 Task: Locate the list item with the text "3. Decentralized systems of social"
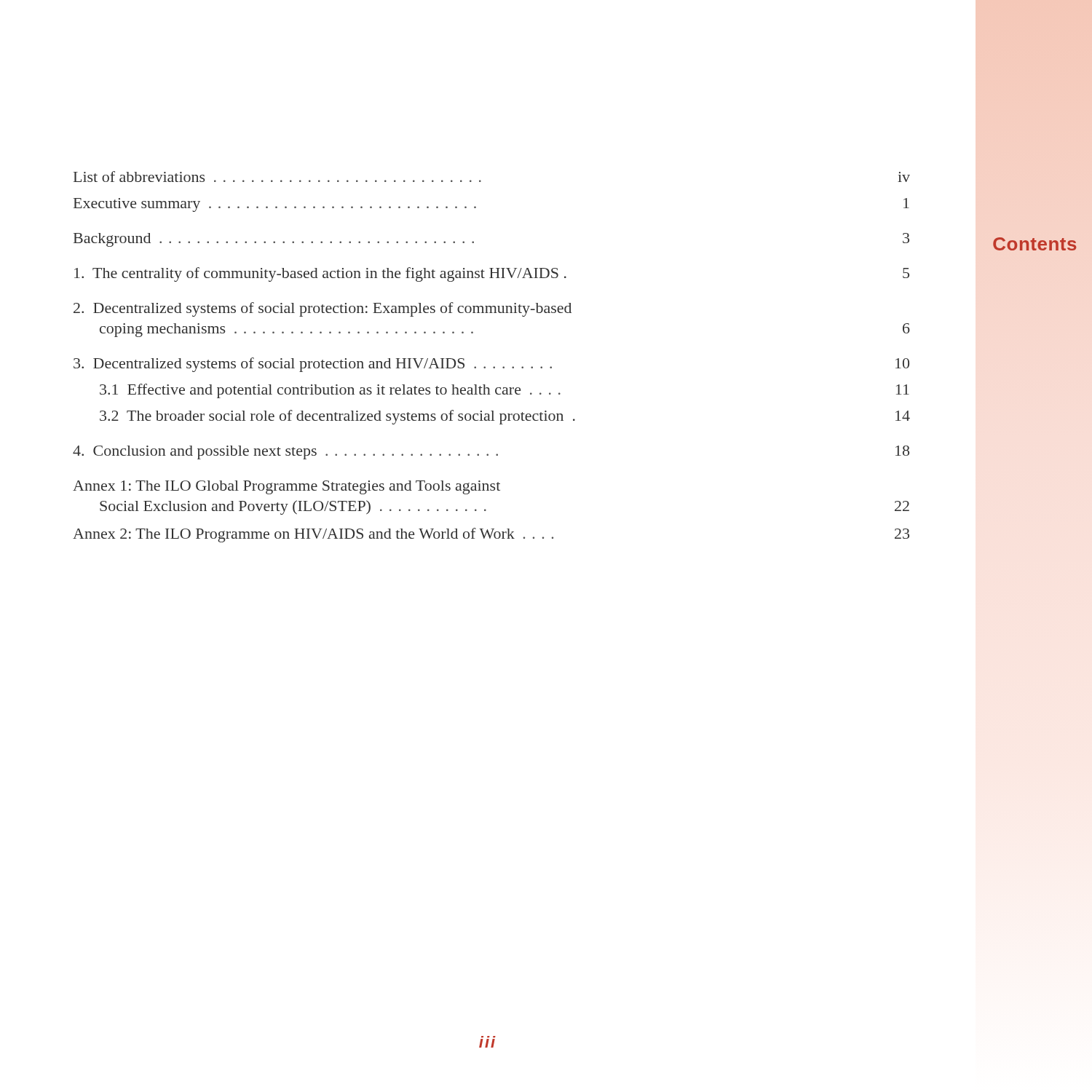click(x=491, y=363)
